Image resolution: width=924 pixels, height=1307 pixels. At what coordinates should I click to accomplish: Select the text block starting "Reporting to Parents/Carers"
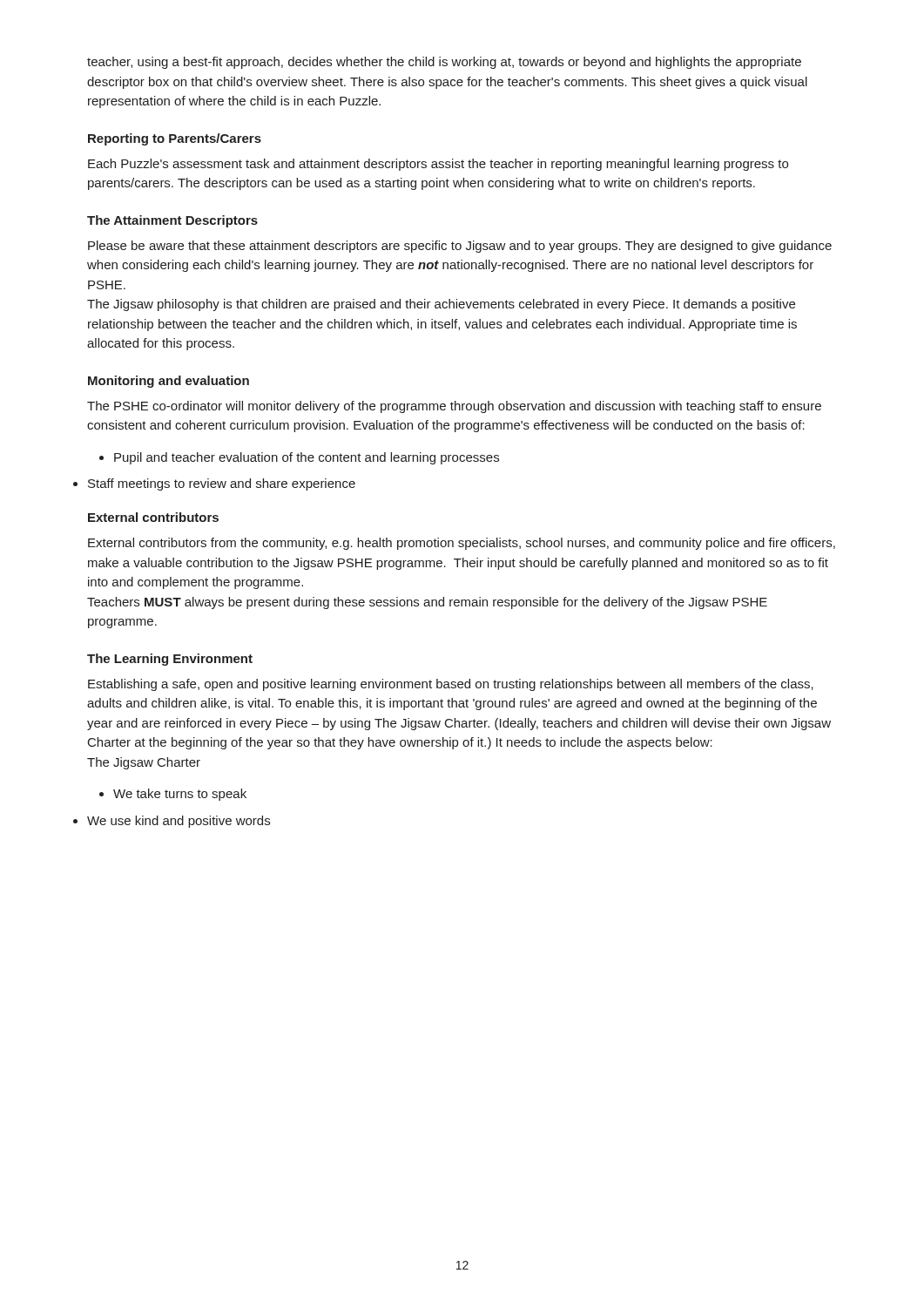coord(174,138)
